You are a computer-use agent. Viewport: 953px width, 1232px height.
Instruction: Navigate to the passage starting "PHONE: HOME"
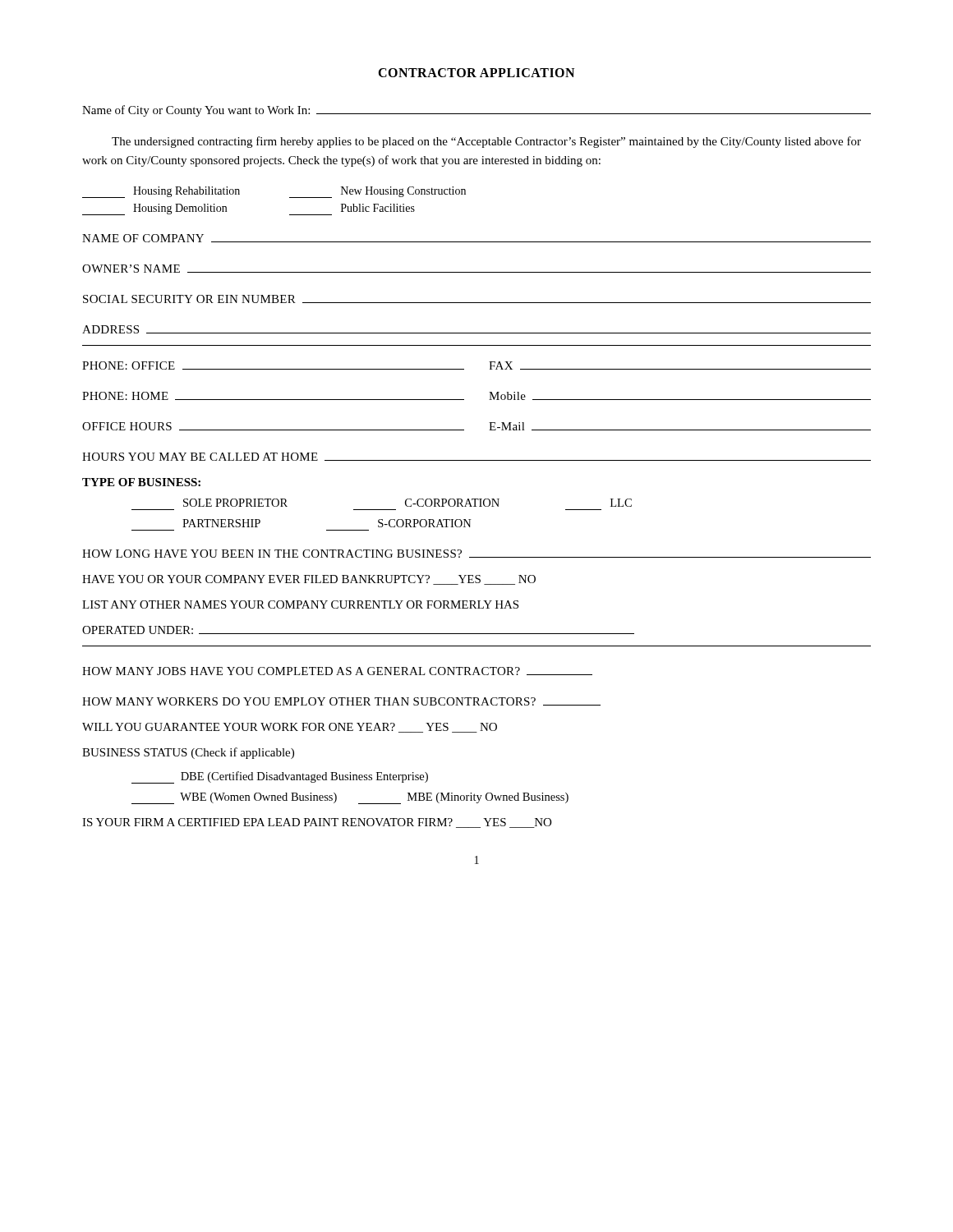pos(273,394)
